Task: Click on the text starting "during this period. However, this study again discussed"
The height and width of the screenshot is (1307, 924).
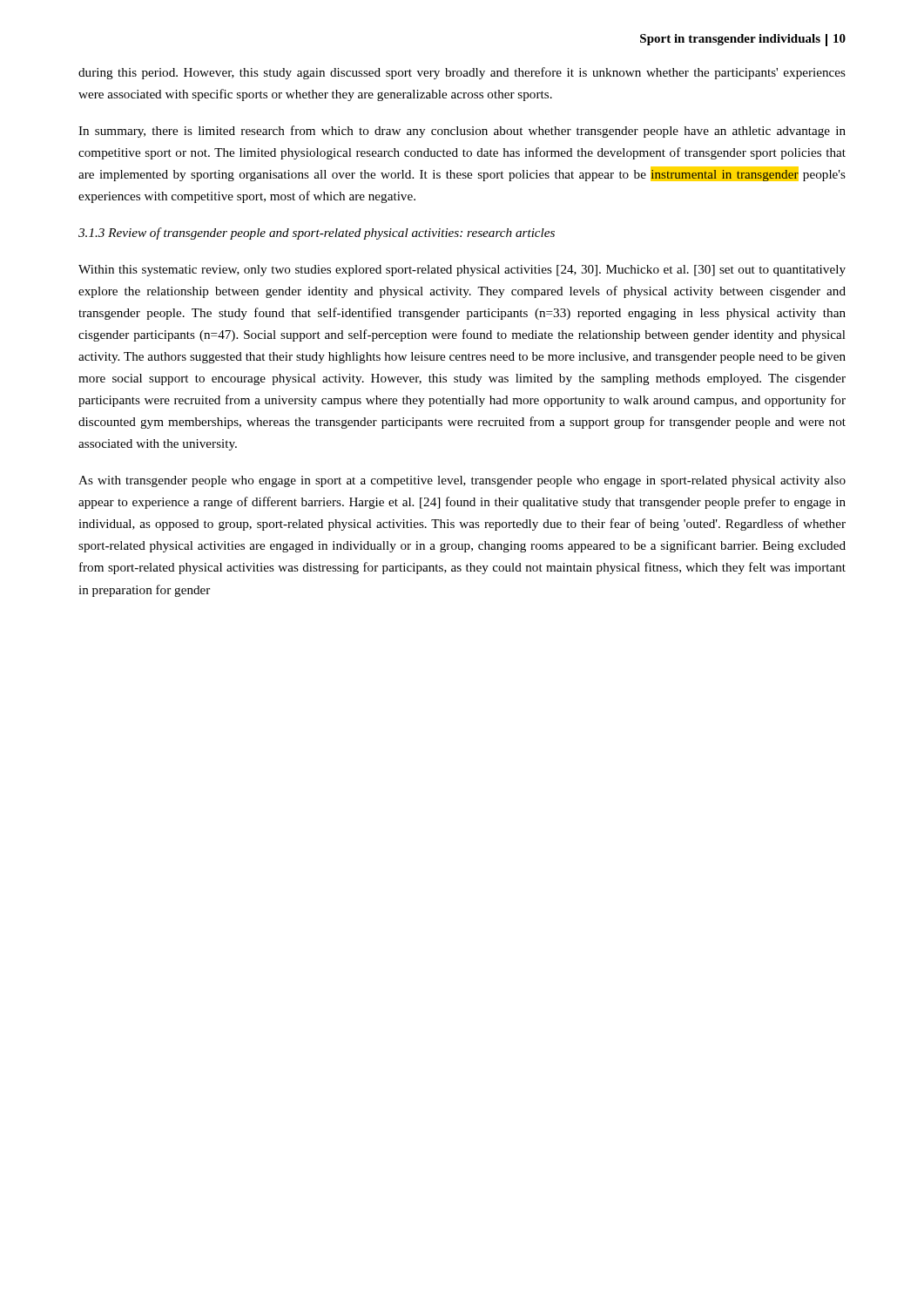Action: [x=462, y=83]
